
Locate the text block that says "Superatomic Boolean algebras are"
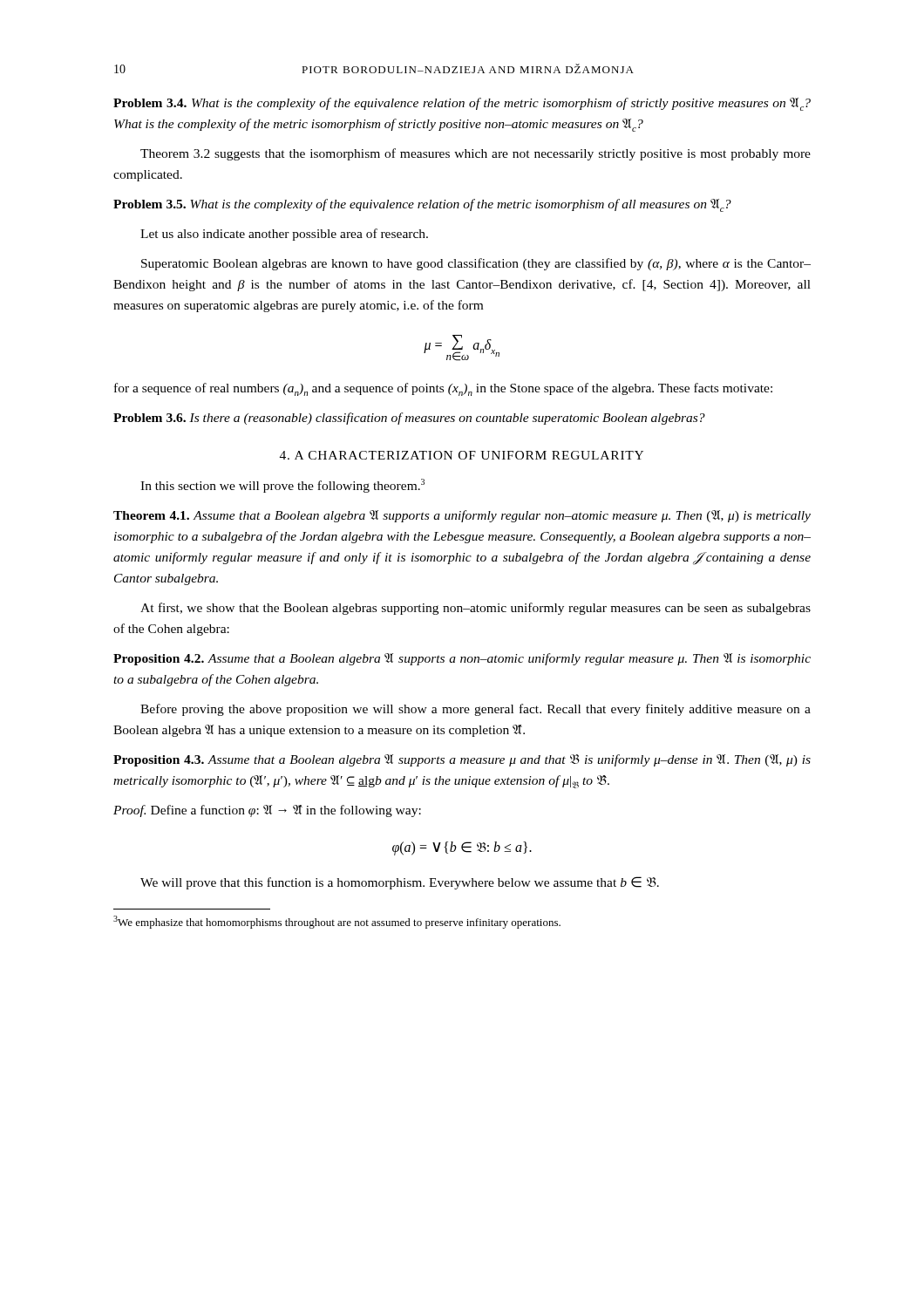tap(462, 284)
